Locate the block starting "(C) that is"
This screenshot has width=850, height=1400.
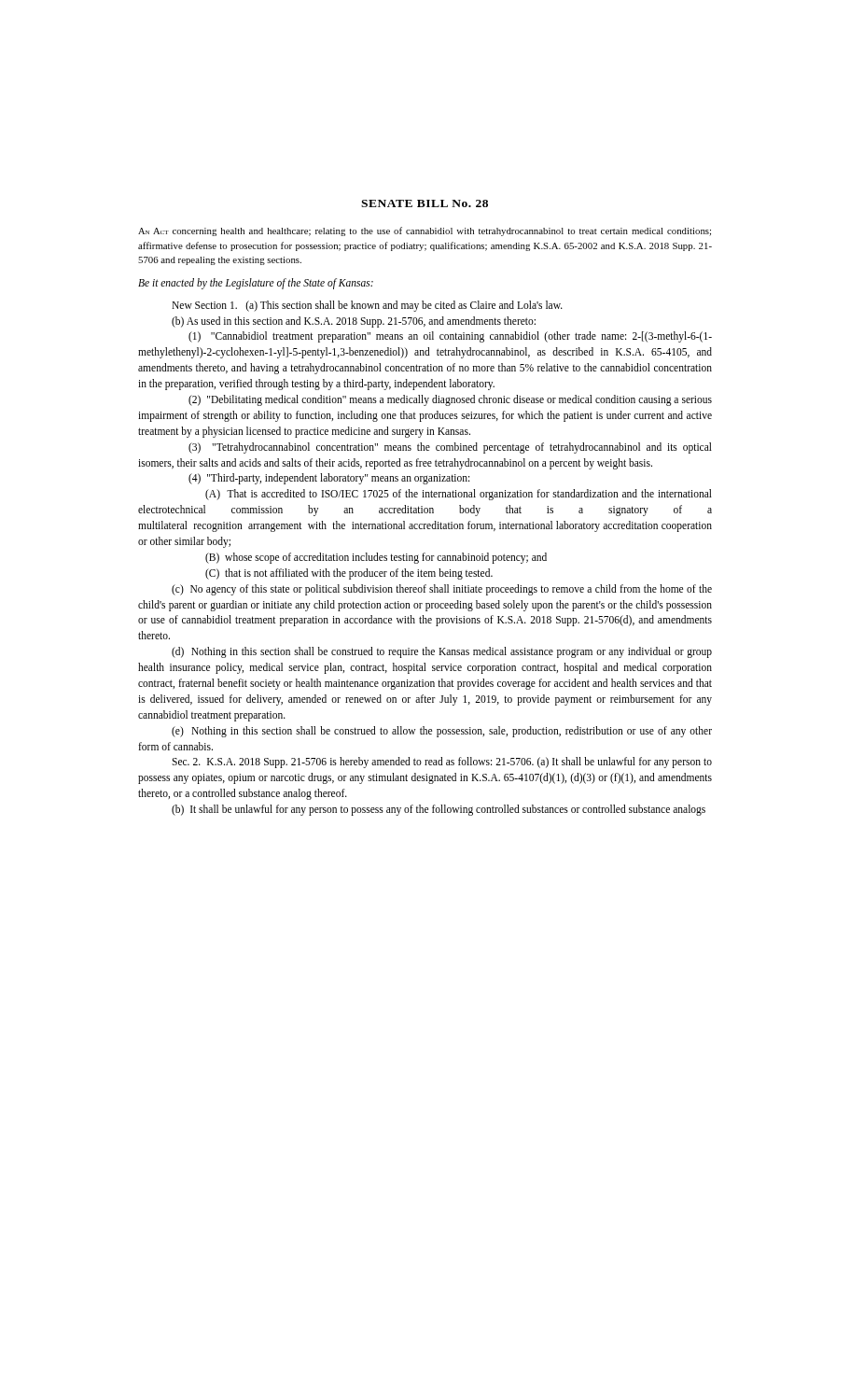(349, 573)
